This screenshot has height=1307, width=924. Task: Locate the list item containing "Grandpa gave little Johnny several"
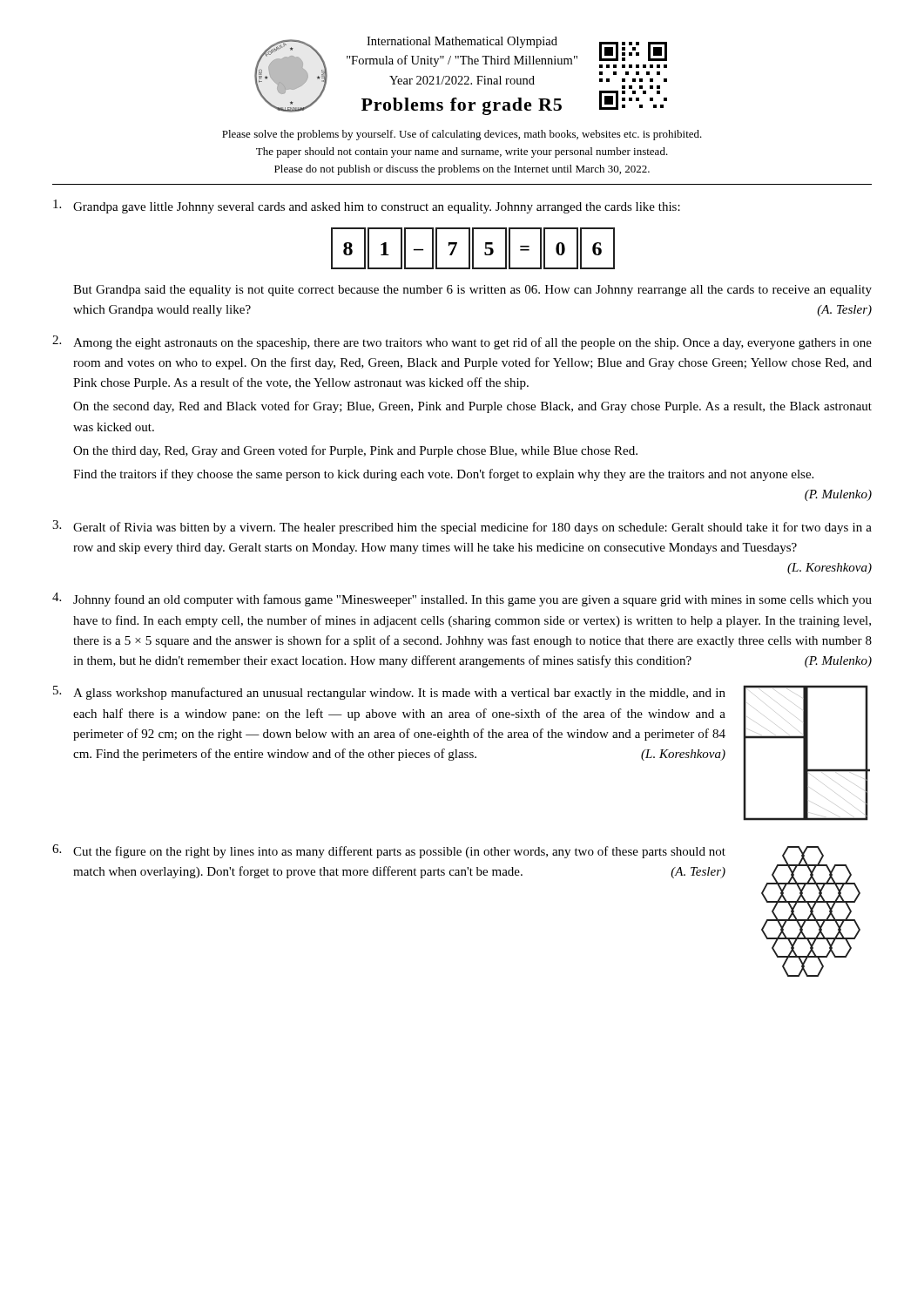pos(462,259)
